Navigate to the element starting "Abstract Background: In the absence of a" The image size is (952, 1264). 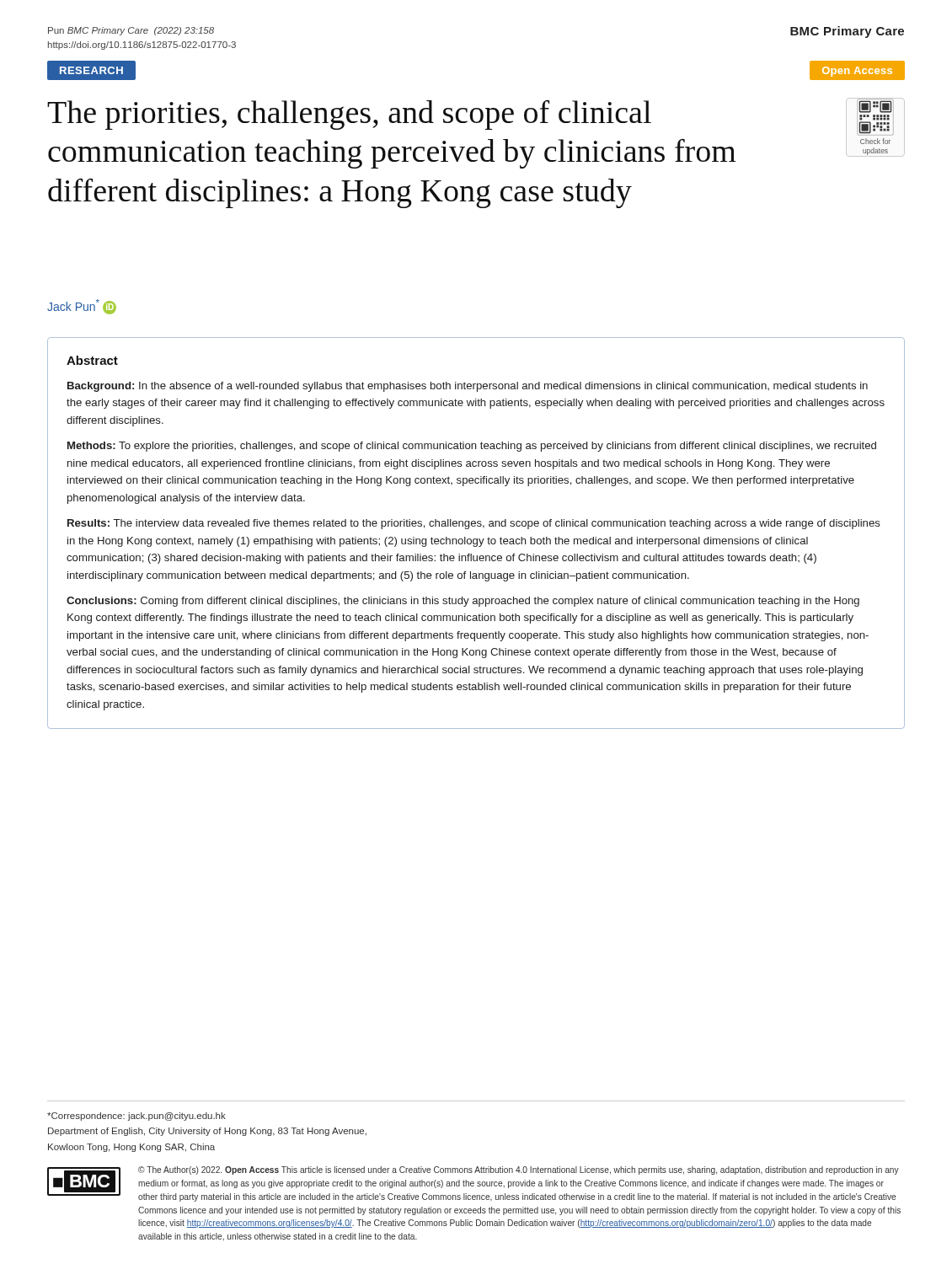[476, 533]
